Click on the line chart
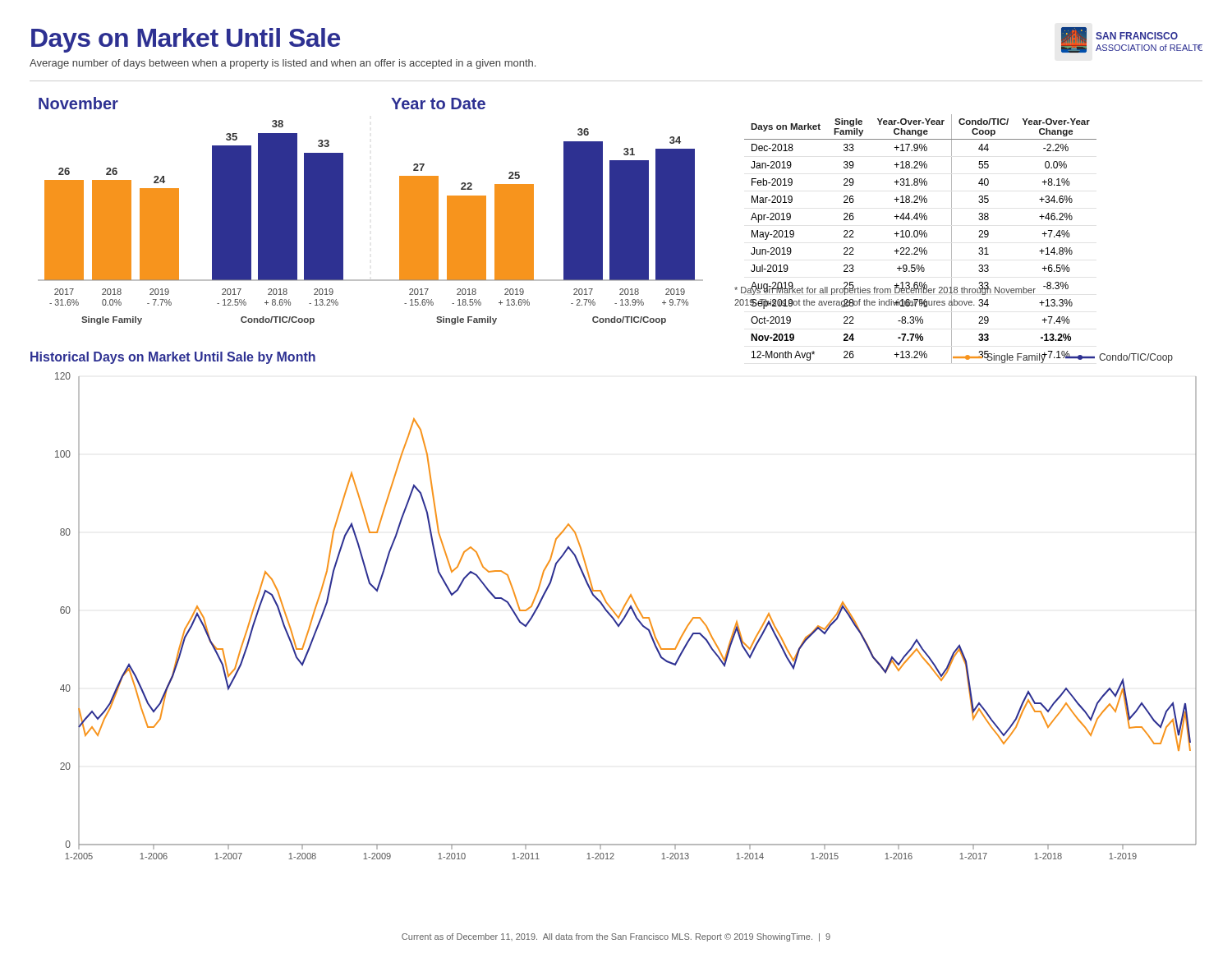1232x953 pixels. (616, 641)
